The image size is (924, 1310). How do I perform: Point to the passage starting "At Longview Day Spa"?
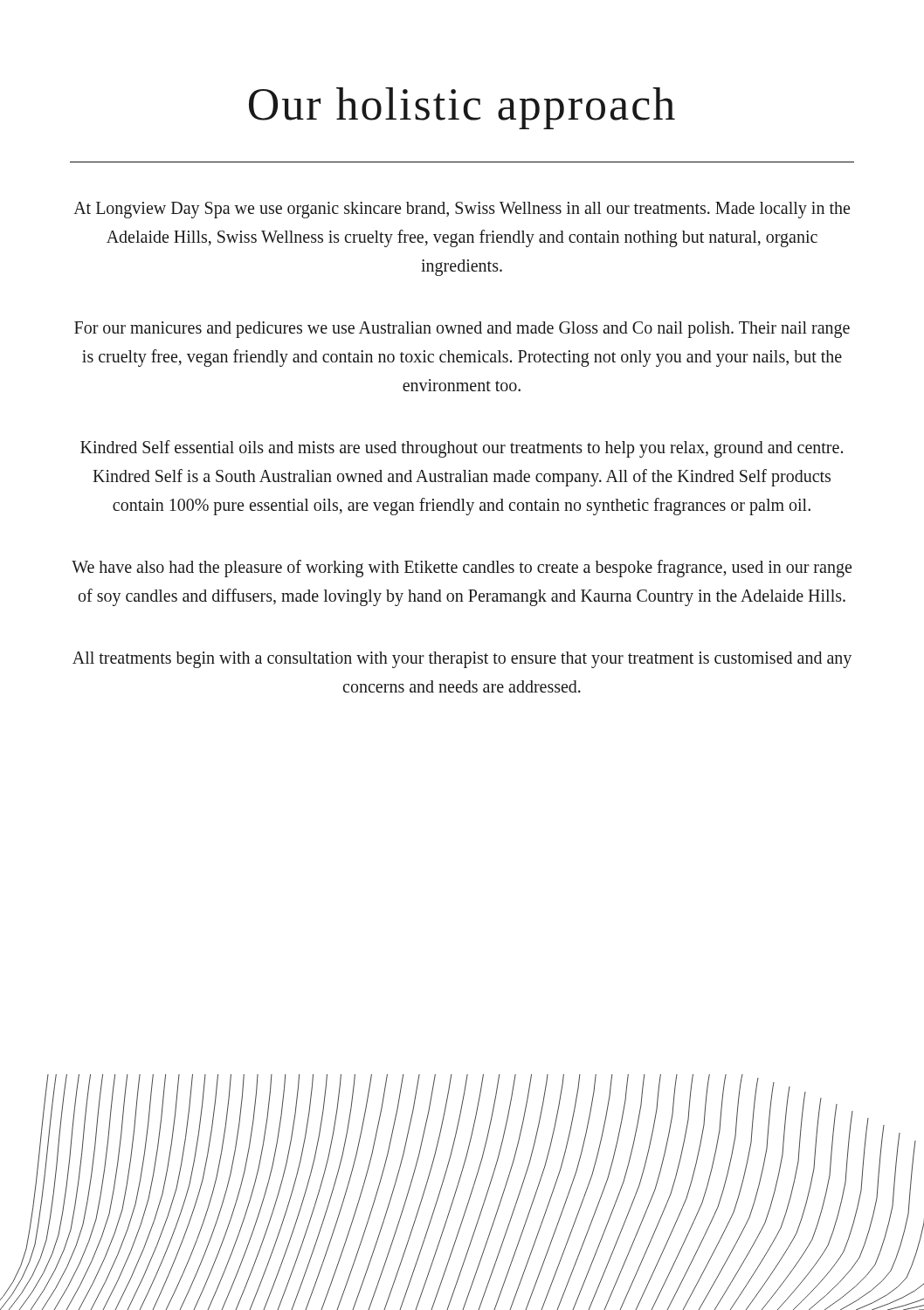pos(462,237)
